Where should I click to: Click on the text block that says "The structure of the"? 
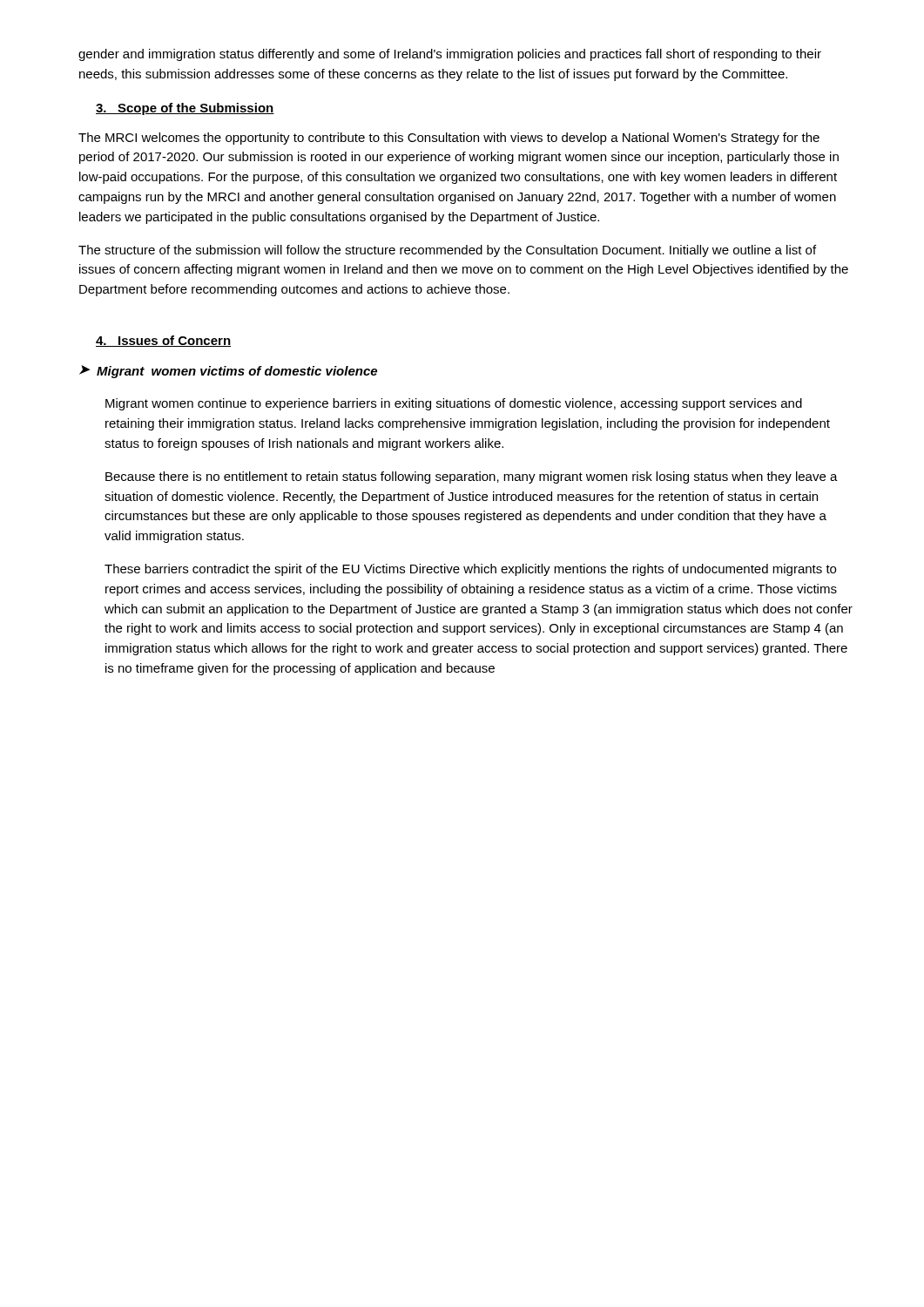[466, 270]
